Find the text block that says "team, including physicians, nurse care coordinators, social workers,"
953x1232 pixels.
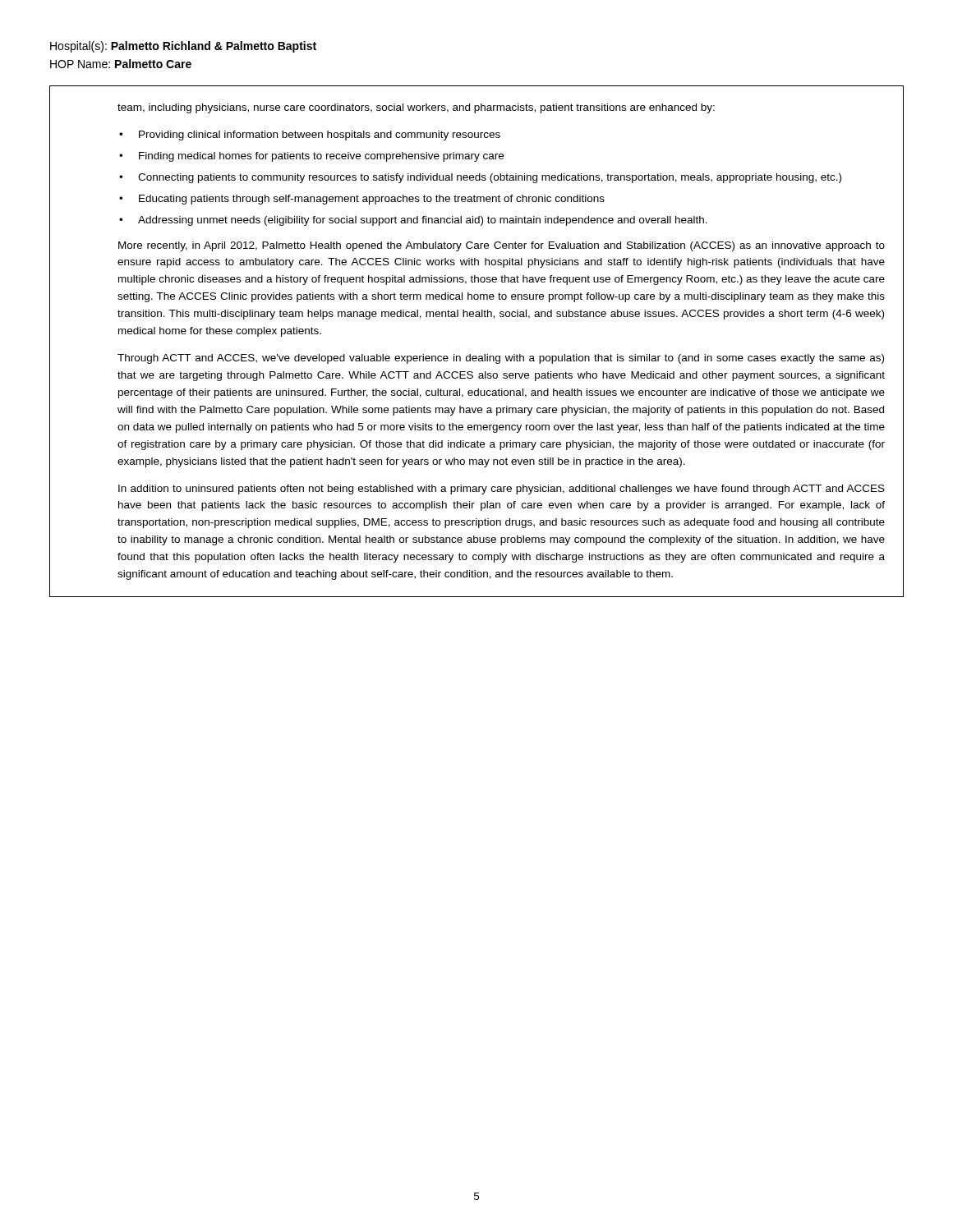(417, 107)
